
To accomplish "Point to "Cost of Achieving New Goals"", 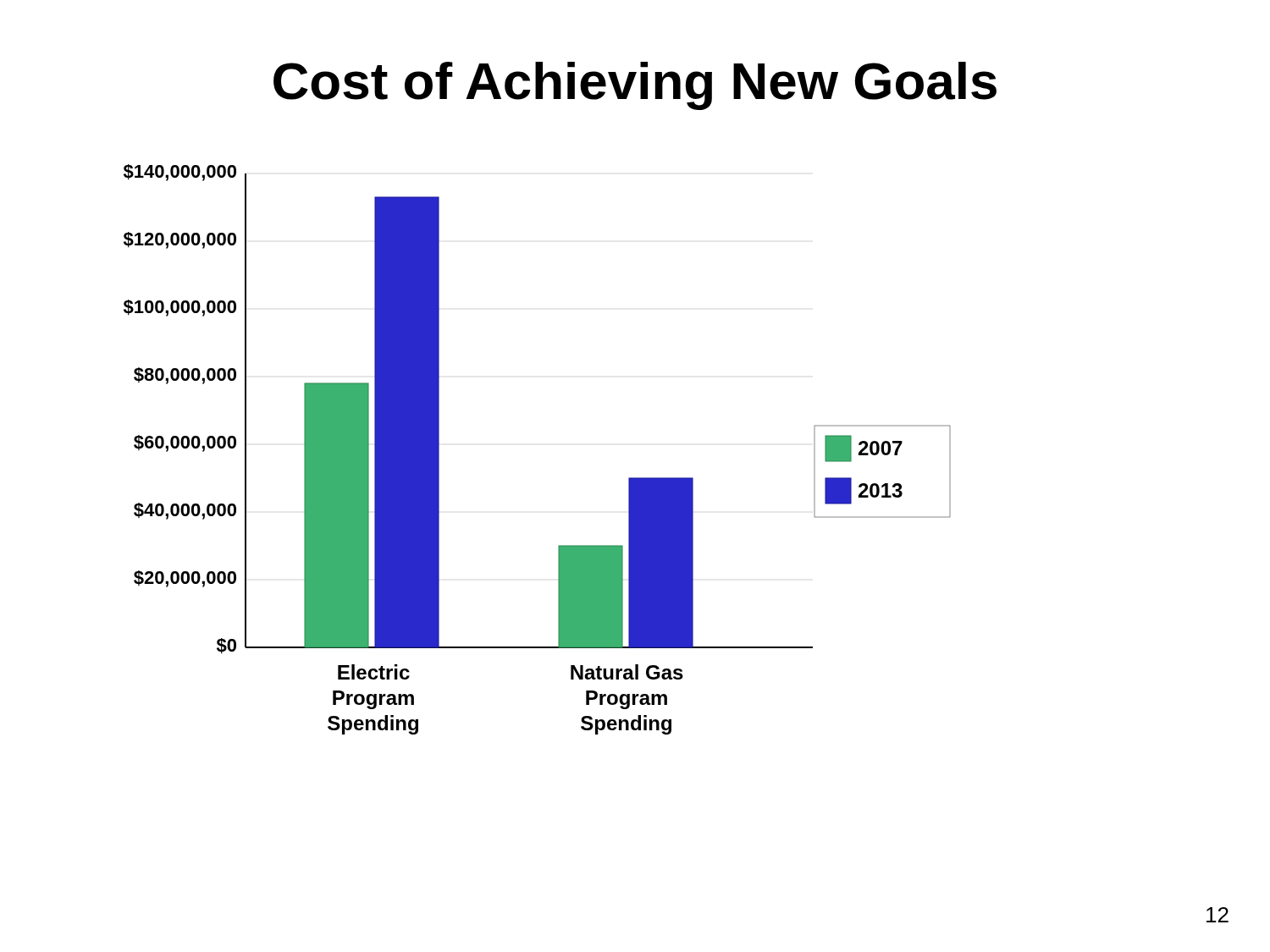I will click(635, 81).
